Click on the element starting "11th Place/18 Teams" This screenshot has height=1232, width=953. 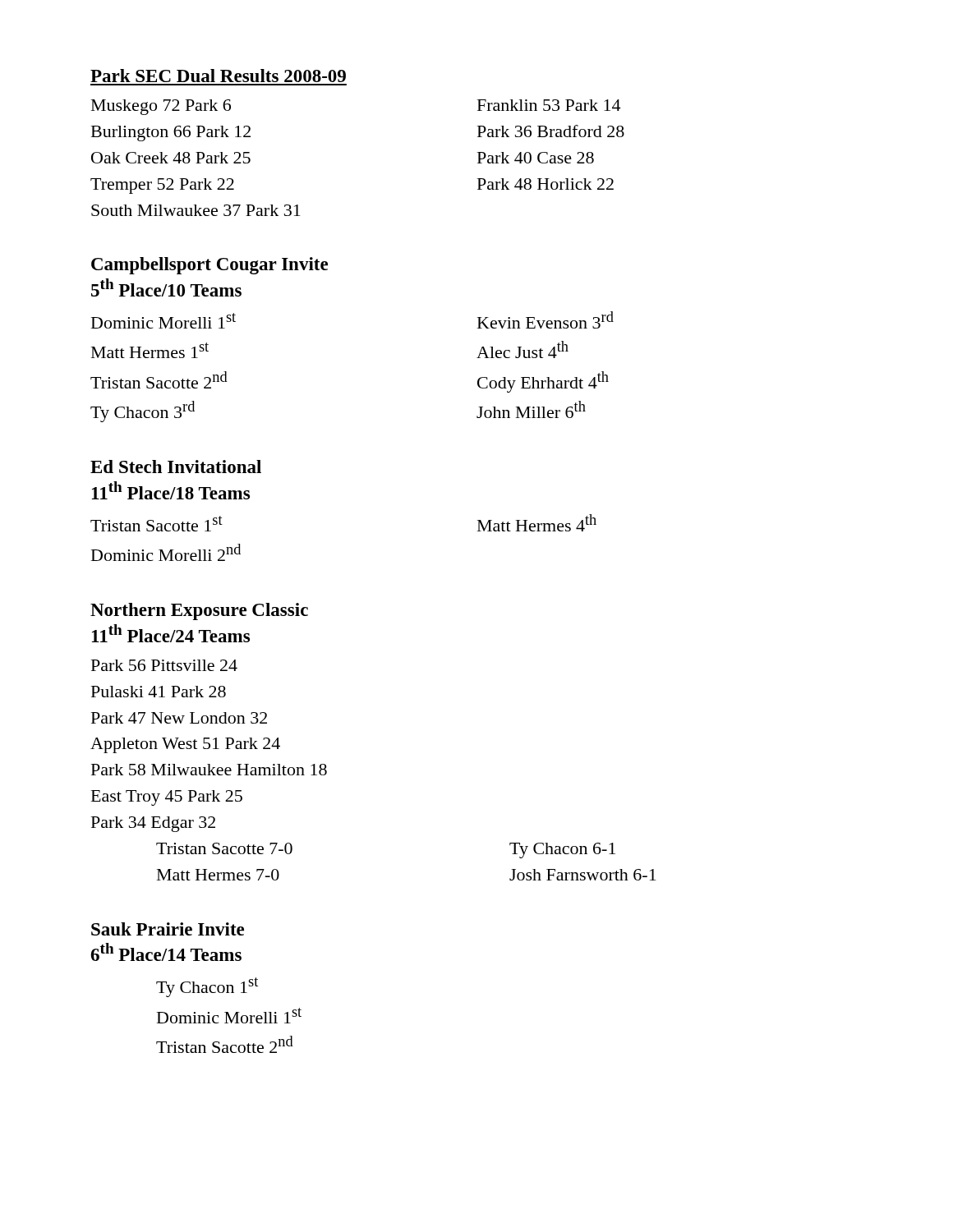point(170,491)
